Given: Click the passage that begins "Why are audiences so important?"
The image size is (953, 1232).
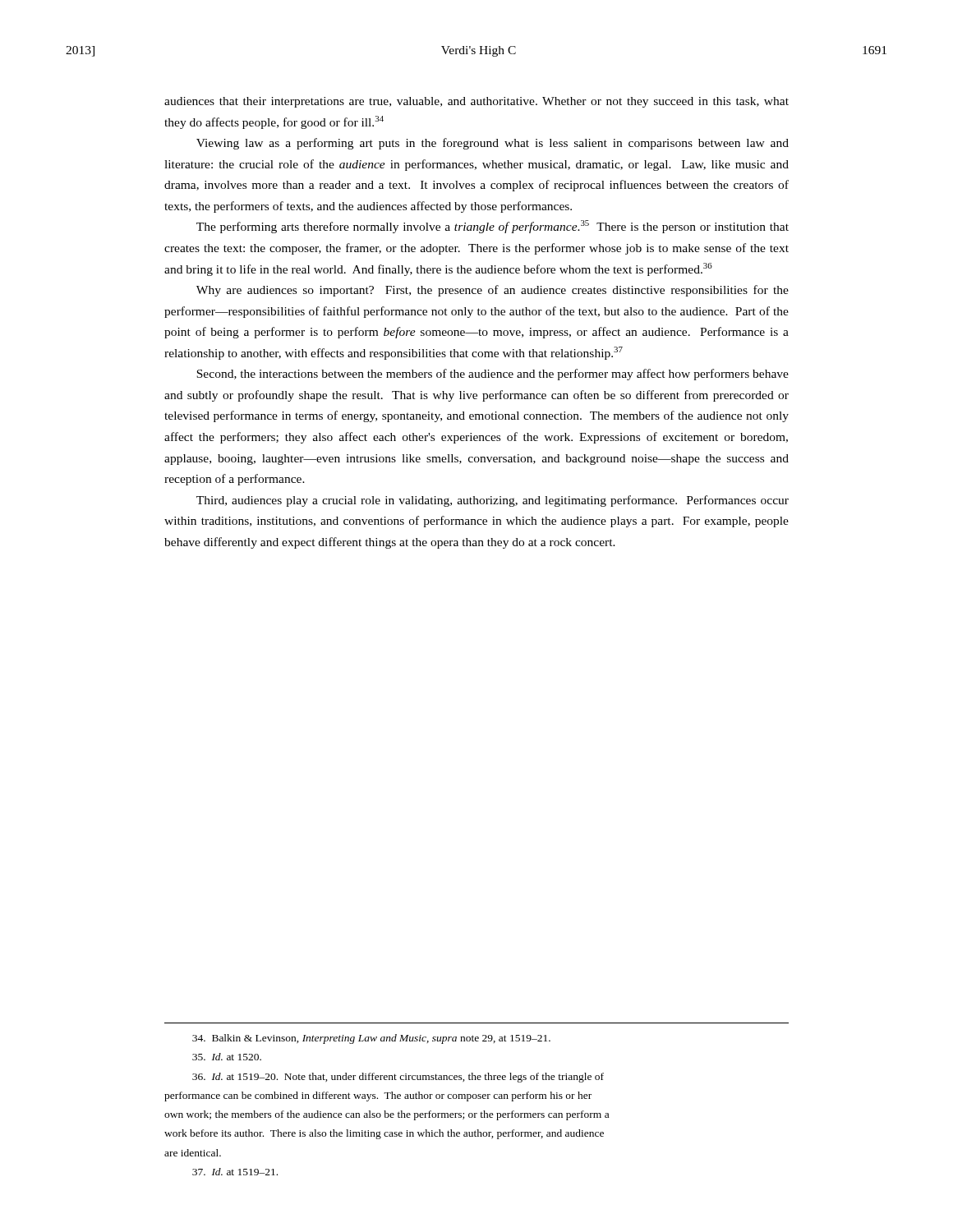Looking at the screenshot, I should (476, 321).
